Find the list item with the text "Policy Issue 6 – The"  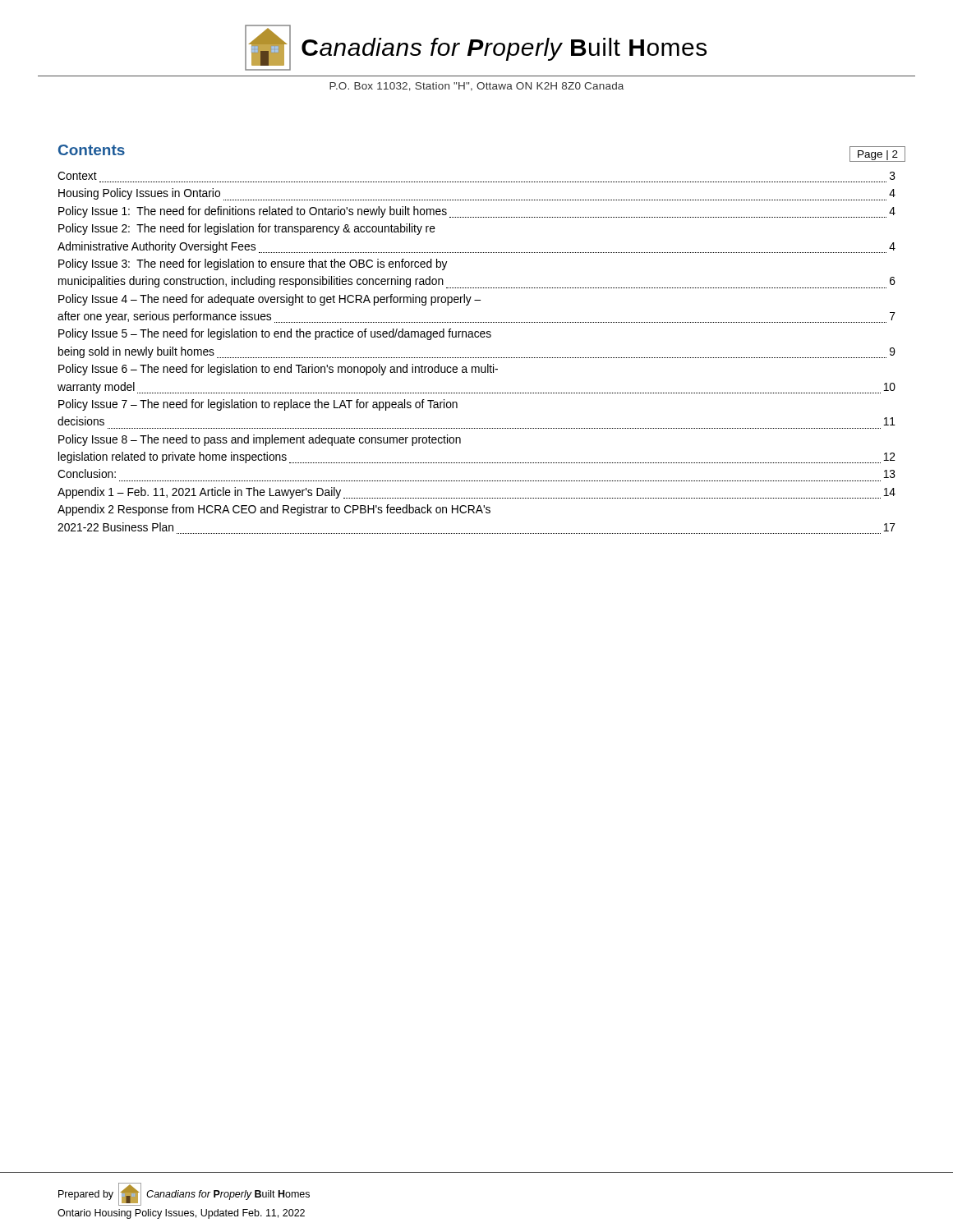pos(476,378)
